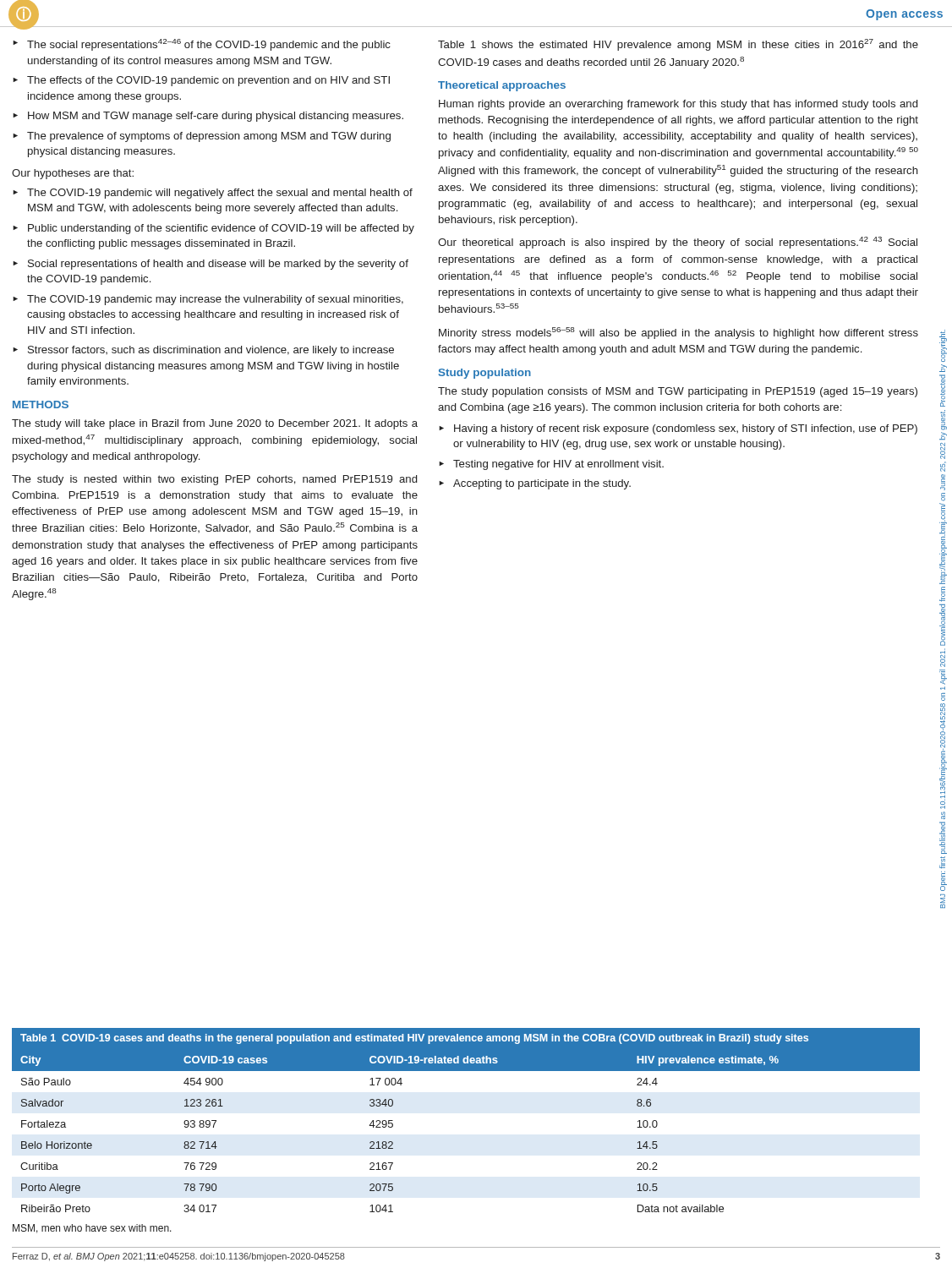Image resolution: width=952 pixels, height=1268 pixels.
Task: Point to the element starting "MSM, men who have sex with men."
Action: 92,1228
